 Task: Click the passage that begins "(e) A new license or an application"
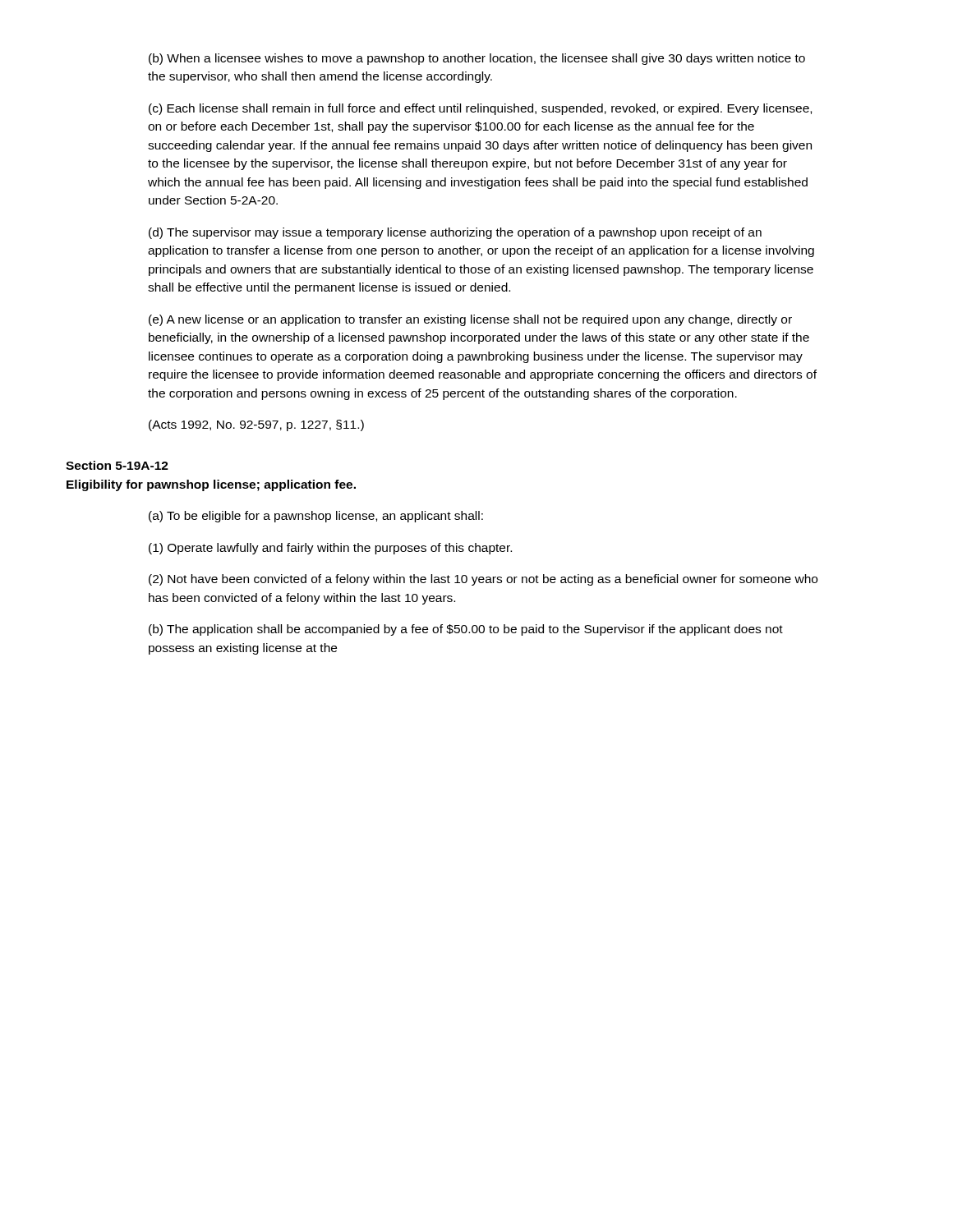coord(482,356)
